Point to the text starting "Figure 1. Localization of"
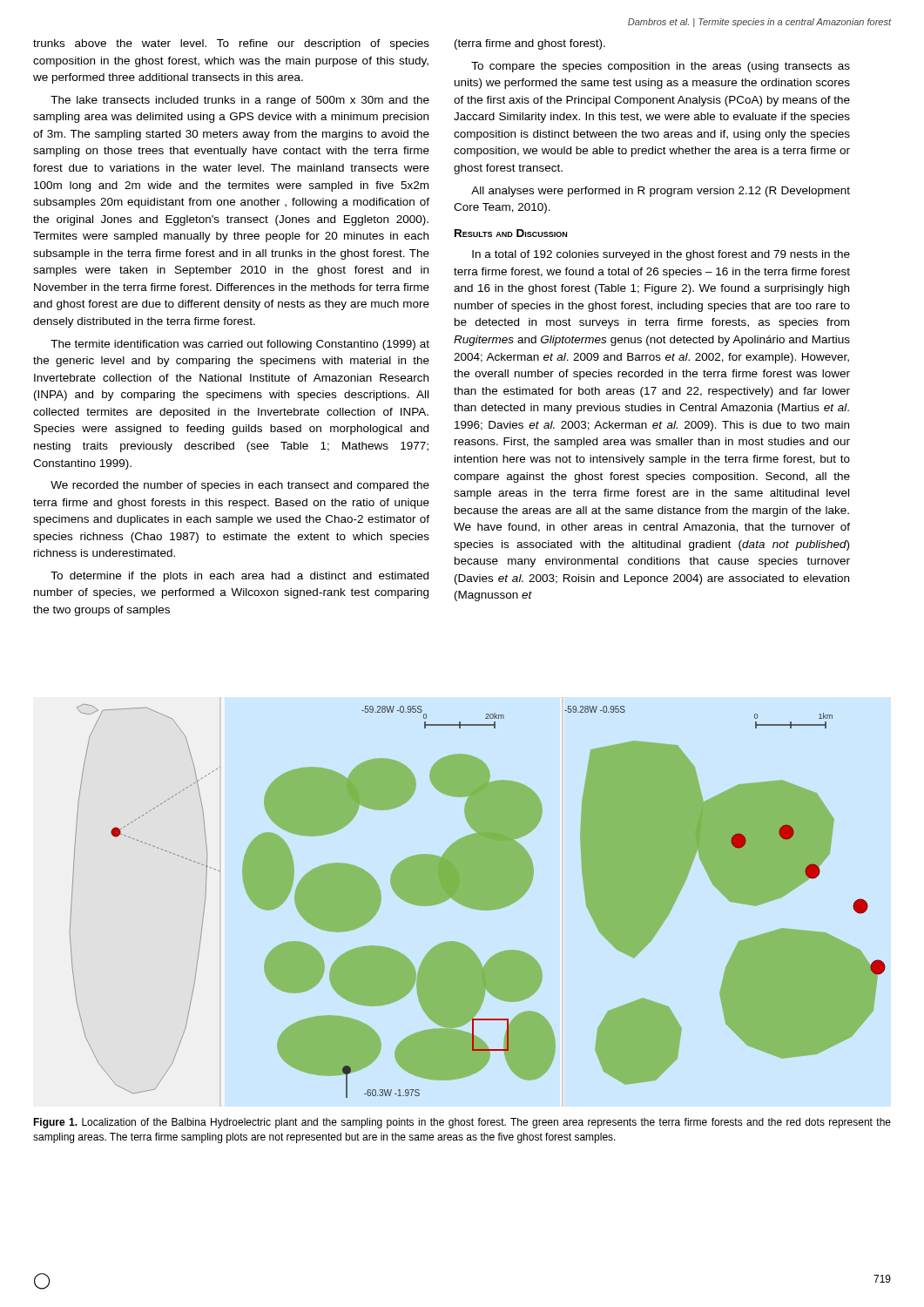The width and height of the screenshot is (924, 1307). pos(462,1130)
